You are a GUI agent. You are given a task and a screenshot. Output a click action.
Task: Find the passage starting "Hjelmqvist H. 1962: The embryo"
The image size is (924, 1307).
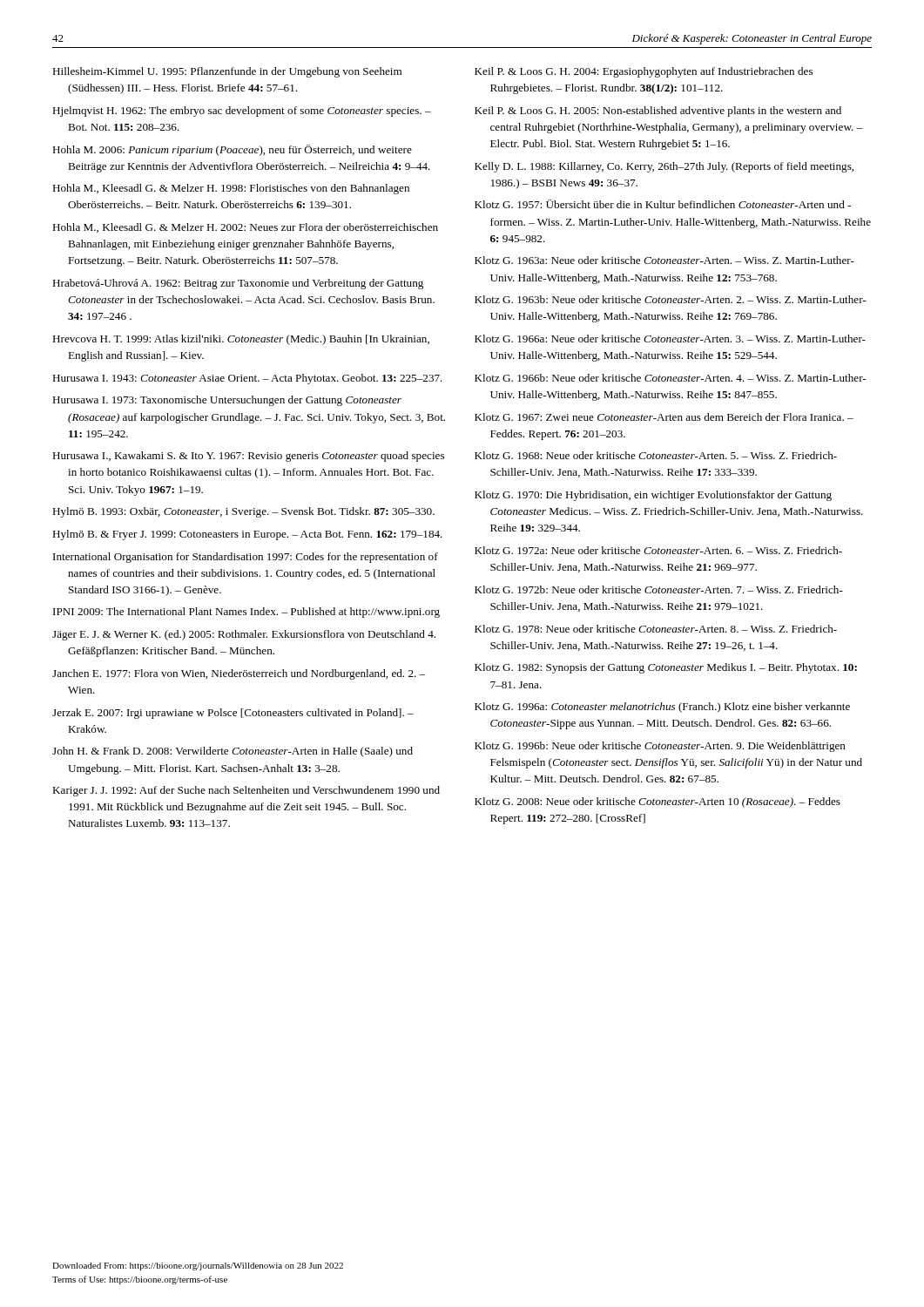(241, 118)
